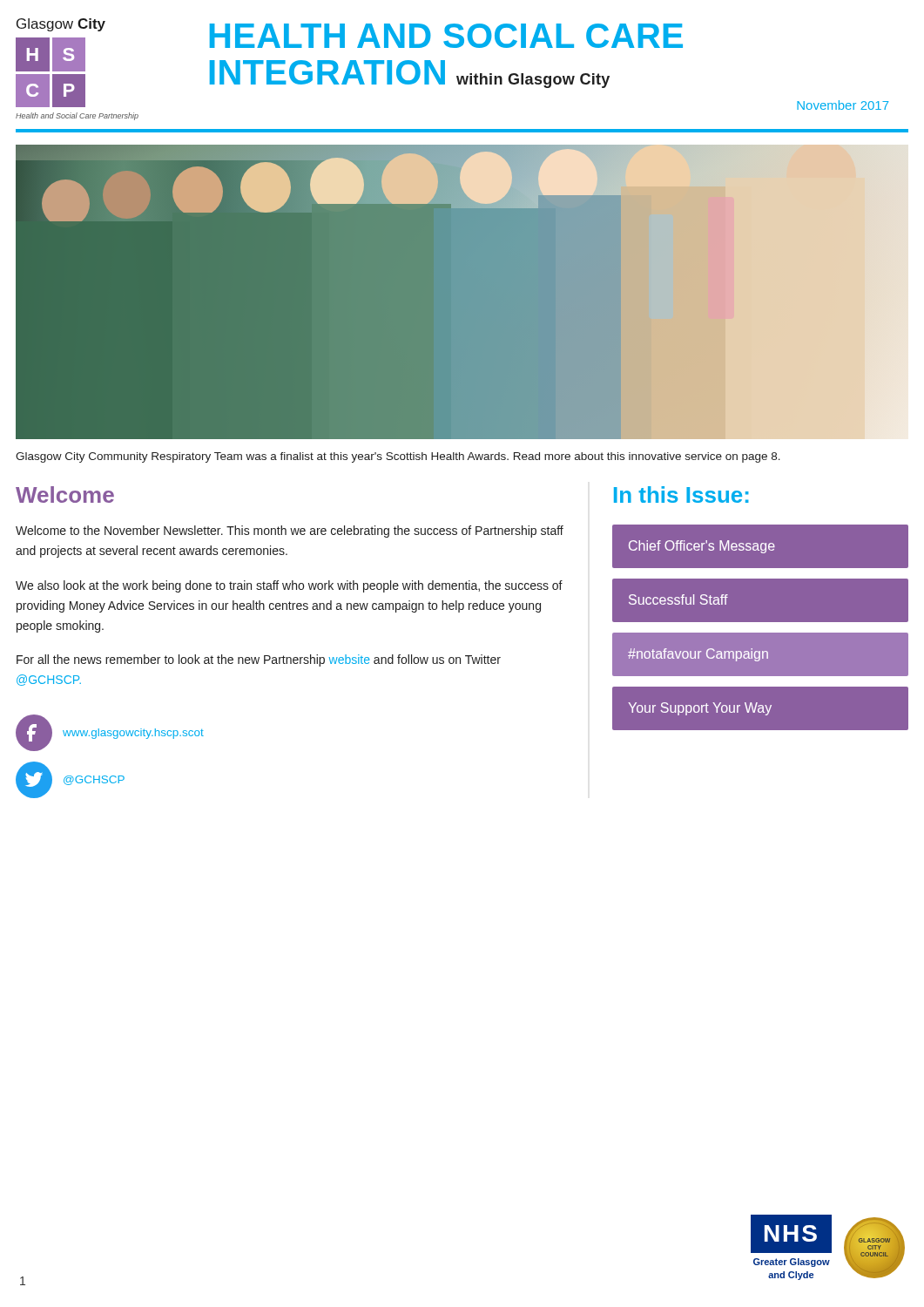
Task: Locate the text block containing "For all the news remember"
Action: [x=258, y=669]
